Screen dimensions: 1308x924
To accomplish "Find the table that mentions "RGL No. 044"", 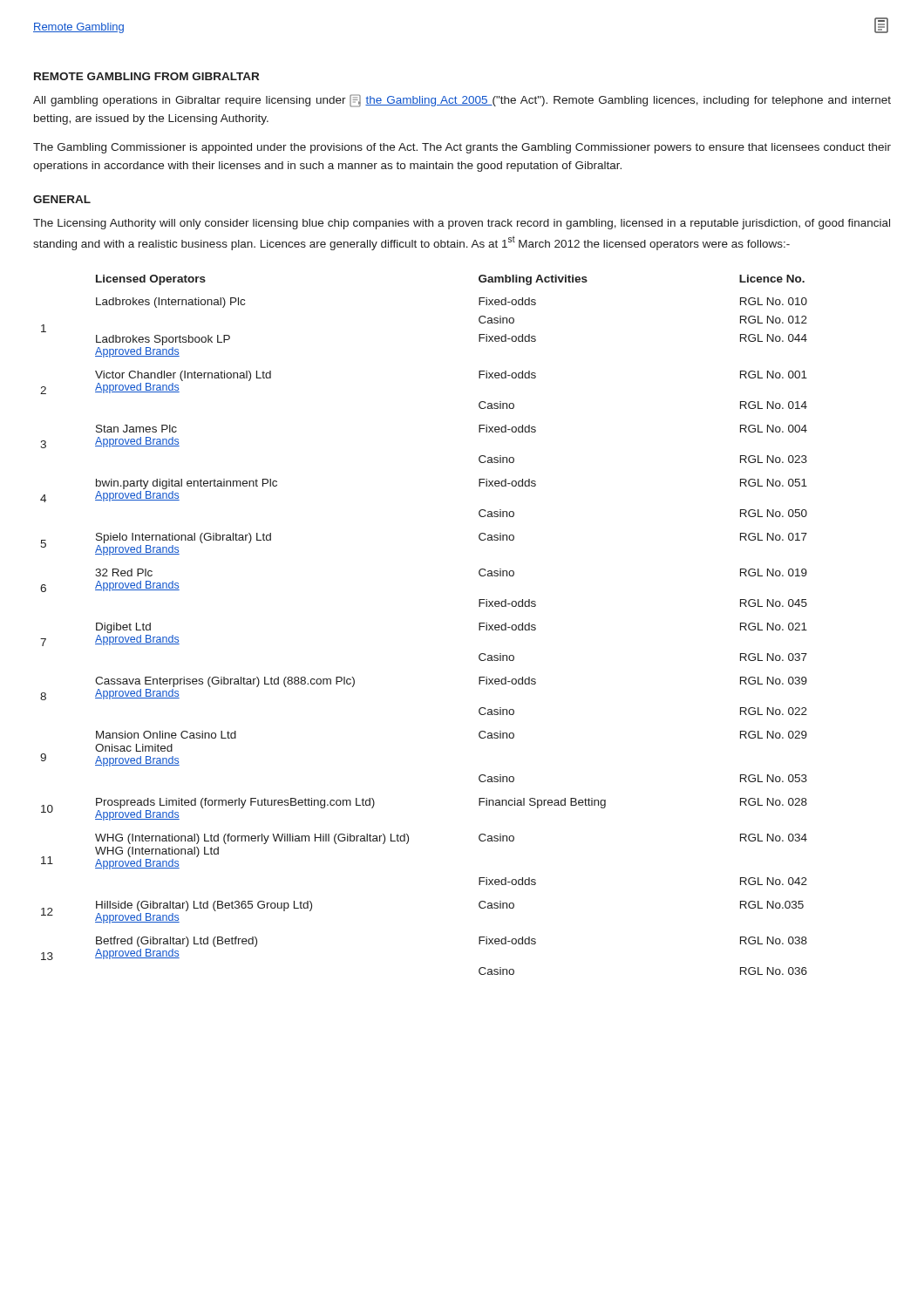I will (462, 626).
